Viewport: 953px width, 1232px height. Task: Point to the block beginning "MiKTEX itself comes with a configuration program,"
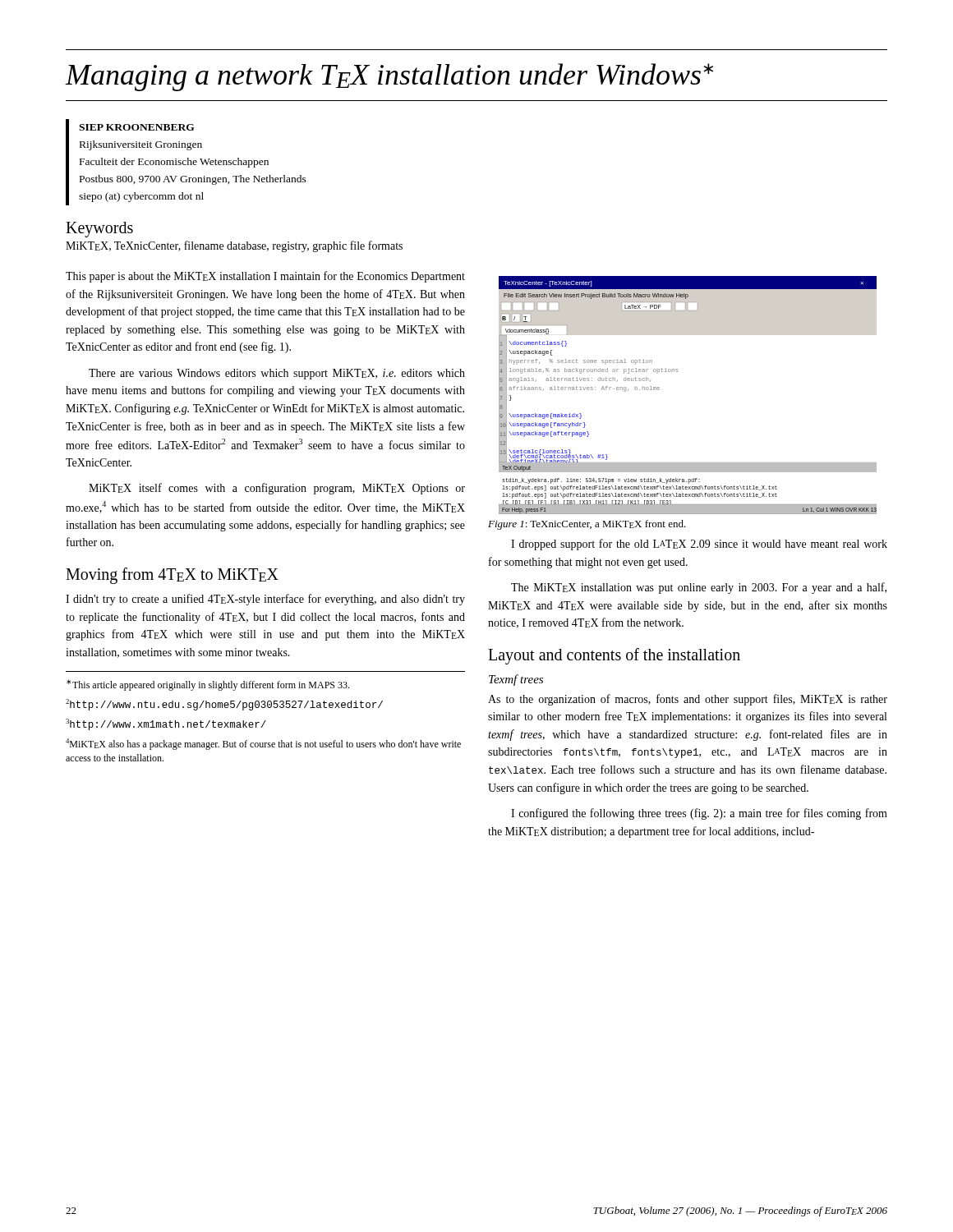(265, 516)
